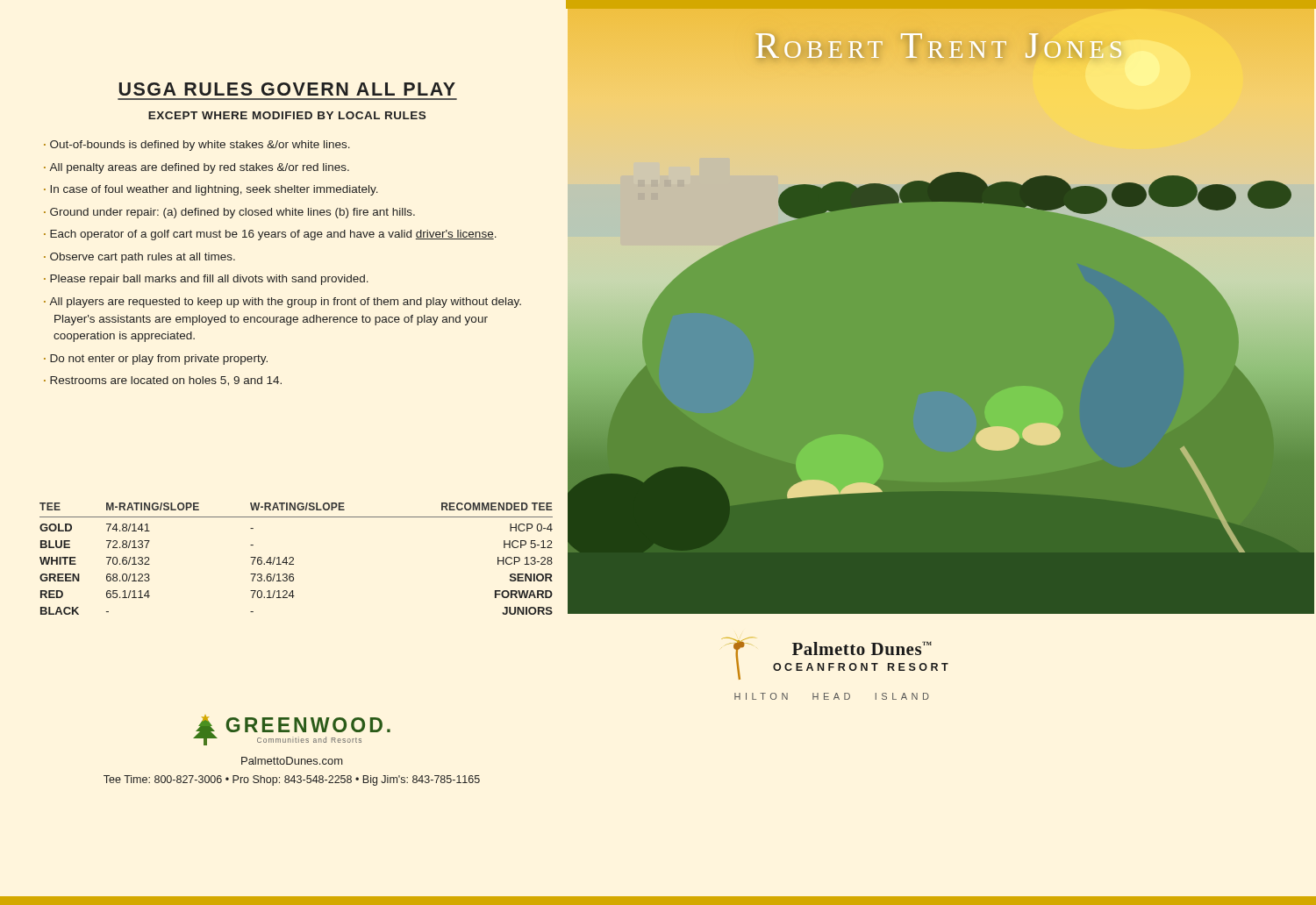The width and height of the screenshot is (1316, 905).
Task: Click on the title containing "Robert Trent Jones"
Action: (941, 46)
